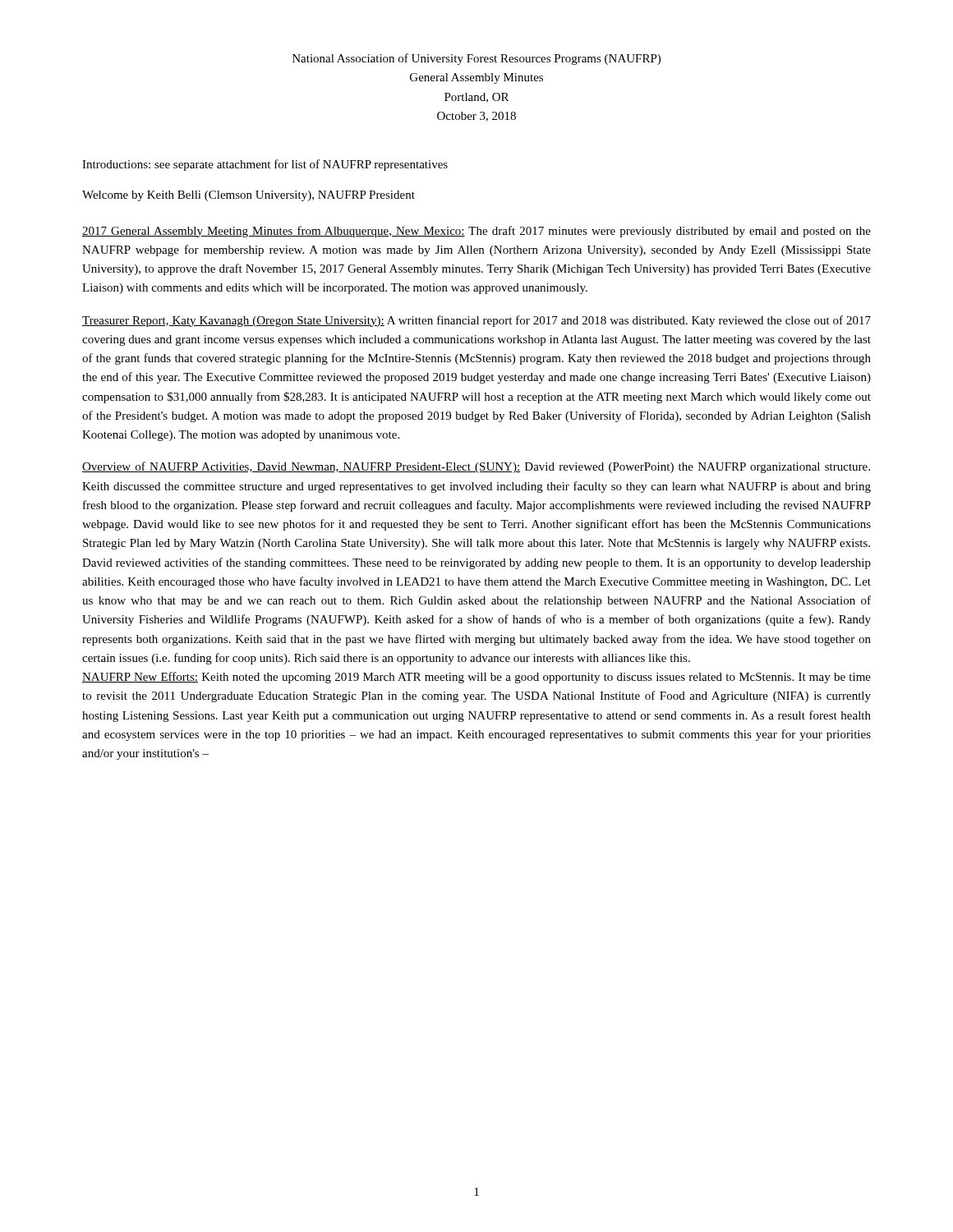Image resolution: width=953 pixels, height=1232 pixels.
Task: Find the block on this page that starts "NAUFRP New Efforts: Keith"
Action: coord(476,715)
